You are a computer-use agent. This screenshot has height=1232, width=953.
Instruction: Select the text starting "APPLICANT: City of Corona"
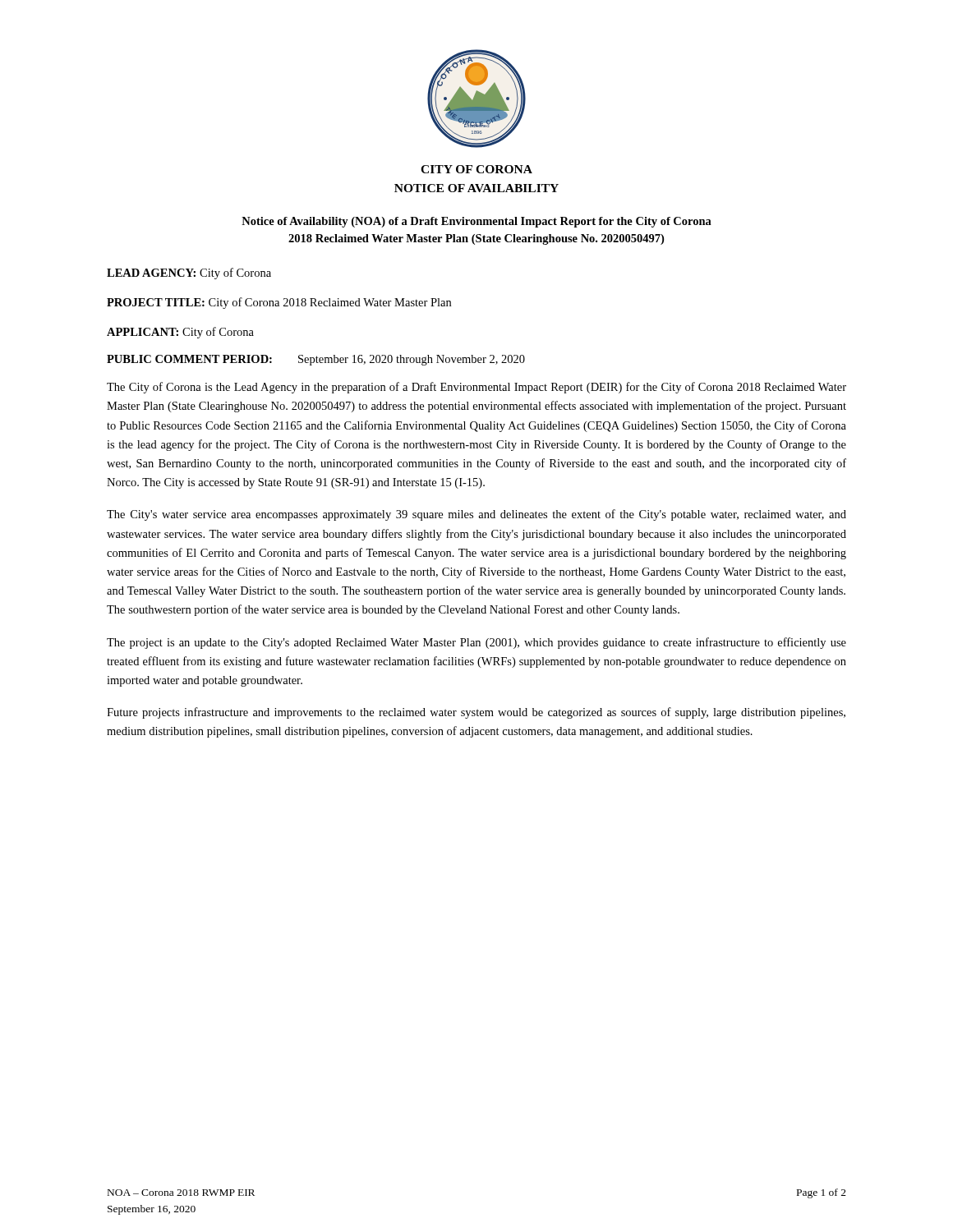pos(180,331)
